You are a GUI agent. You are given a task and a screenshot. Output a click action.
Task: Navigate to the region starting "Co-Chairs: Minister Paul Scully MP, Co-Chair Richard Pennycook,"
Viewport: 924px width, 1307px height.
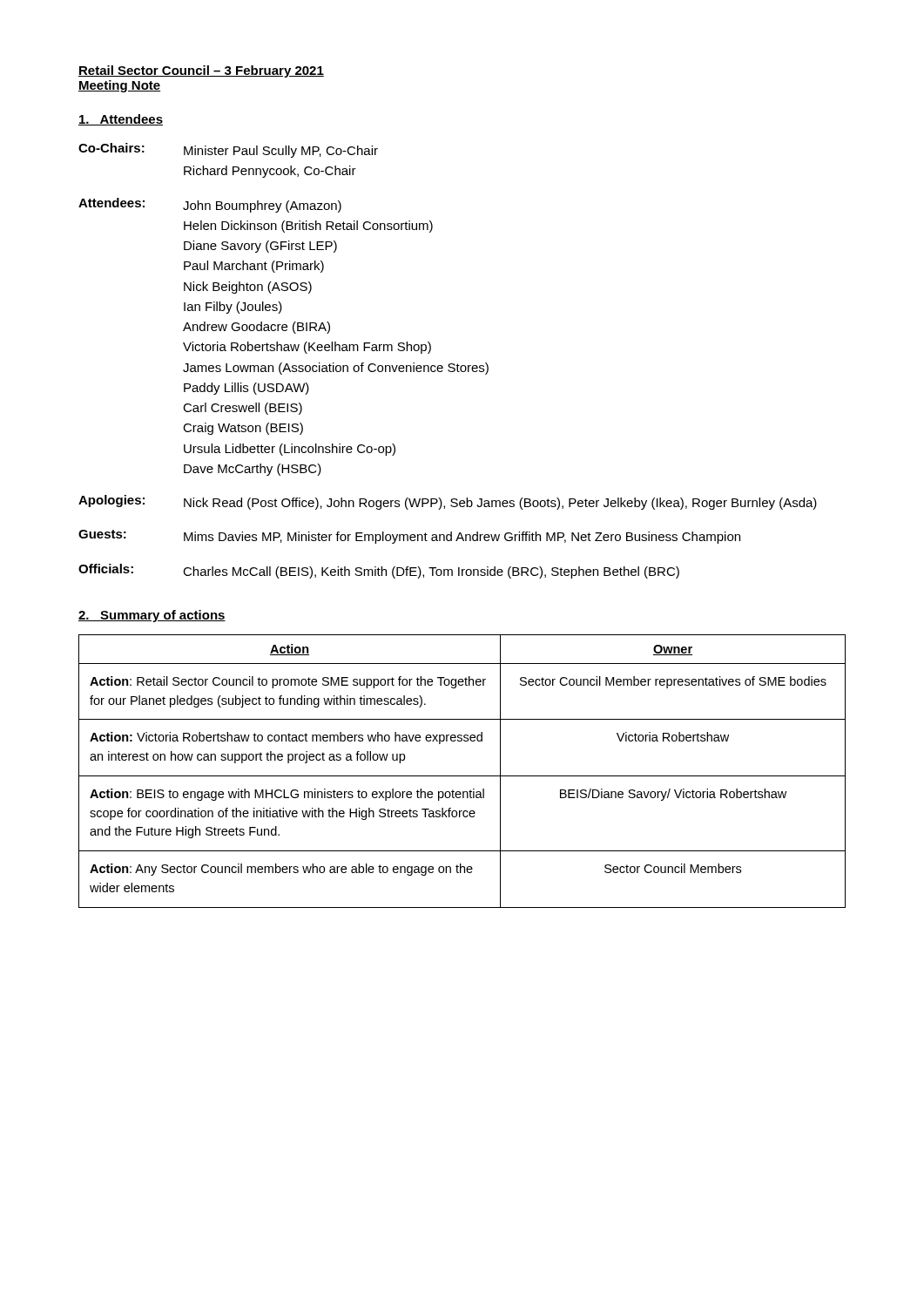pyautogui.click(x=228, y=150)
